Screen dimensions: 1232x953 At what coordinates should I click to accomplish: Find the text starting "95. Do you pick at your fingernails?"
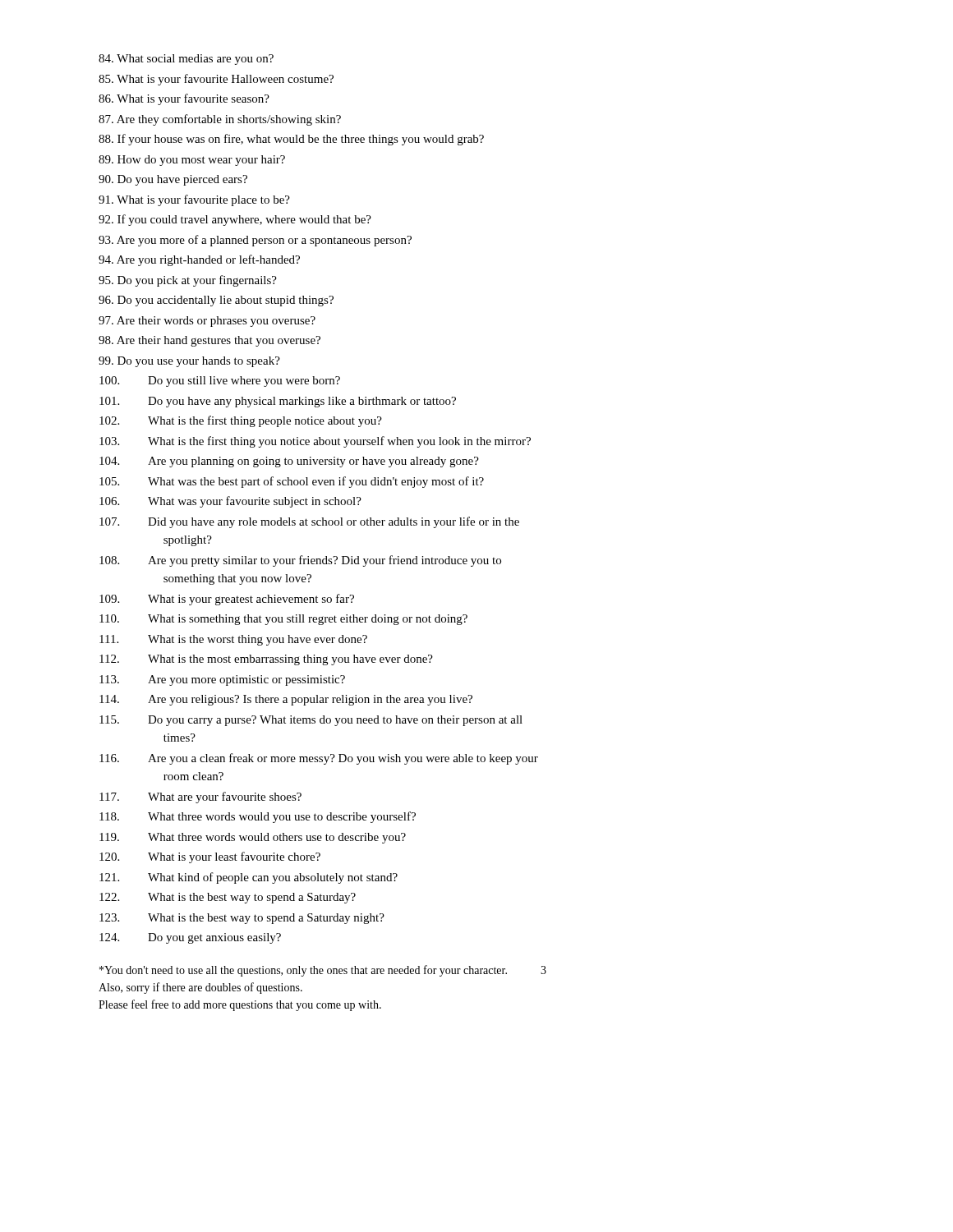(188, 280)
